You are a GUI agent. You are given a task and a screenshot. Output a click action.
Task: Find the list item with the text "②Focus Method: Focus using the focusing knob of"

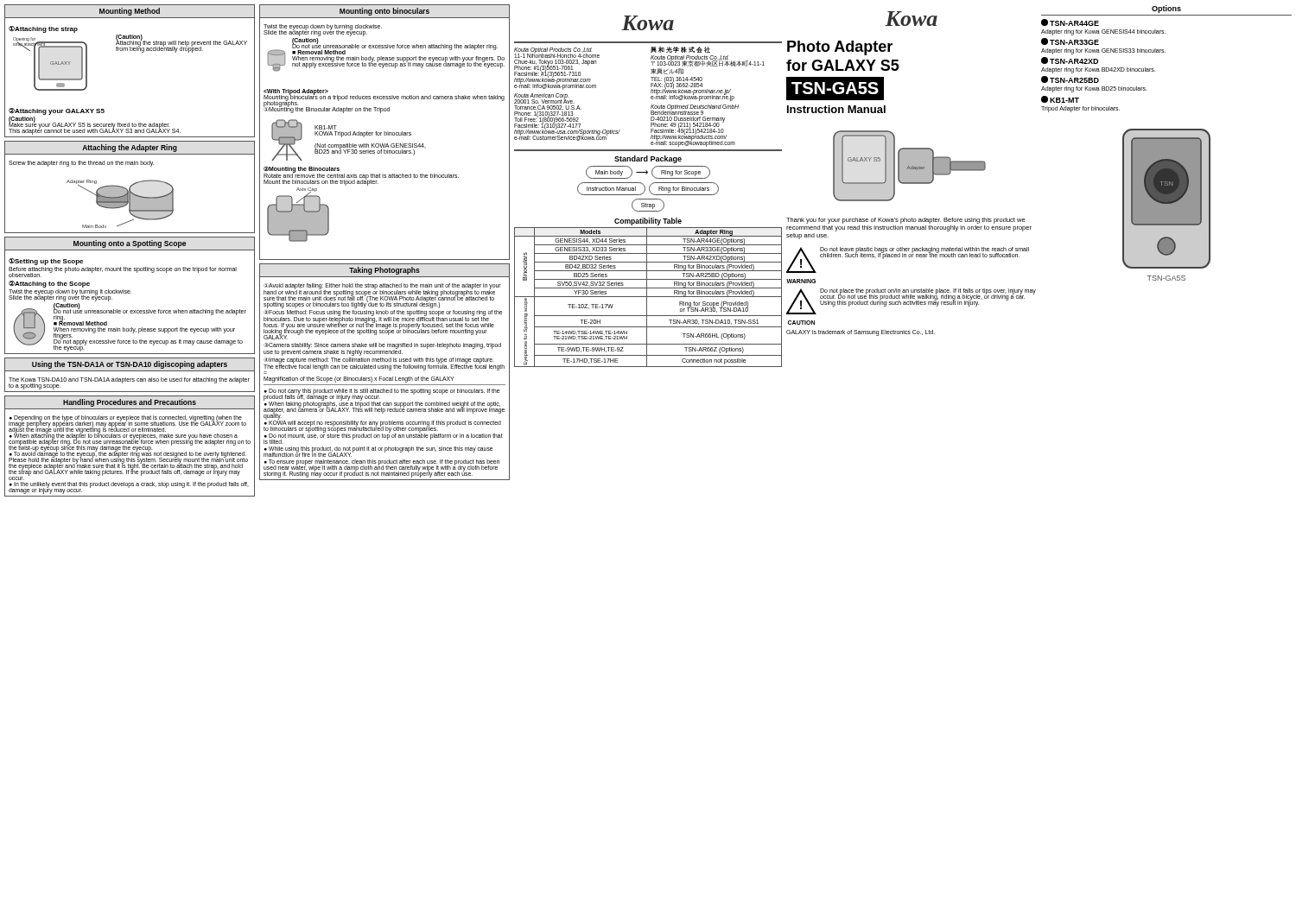[x=383, y=325]
